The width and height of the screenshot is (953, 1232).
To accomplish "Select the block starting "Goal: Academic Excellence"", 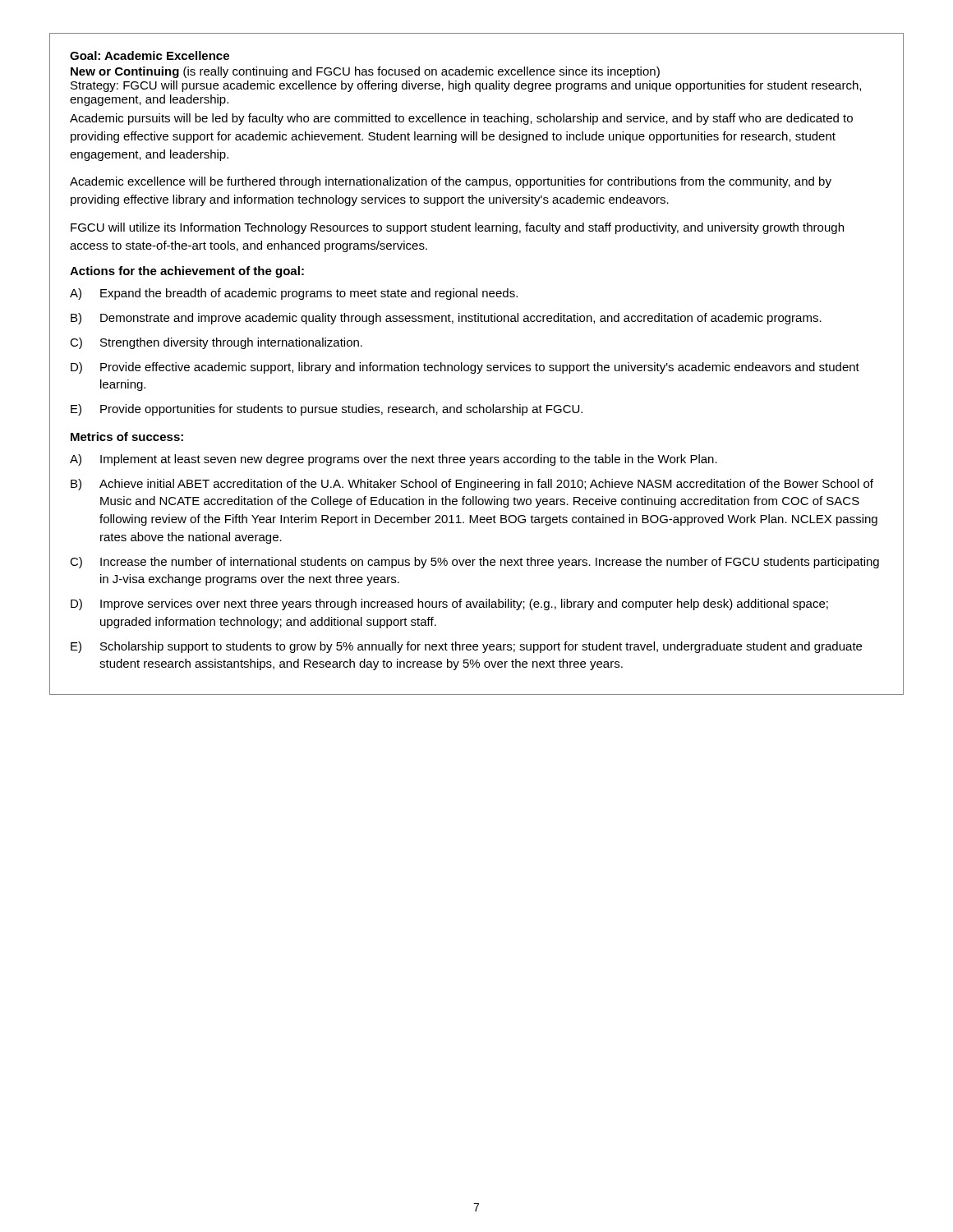I will pyautogui.click(x=150, y=55).
